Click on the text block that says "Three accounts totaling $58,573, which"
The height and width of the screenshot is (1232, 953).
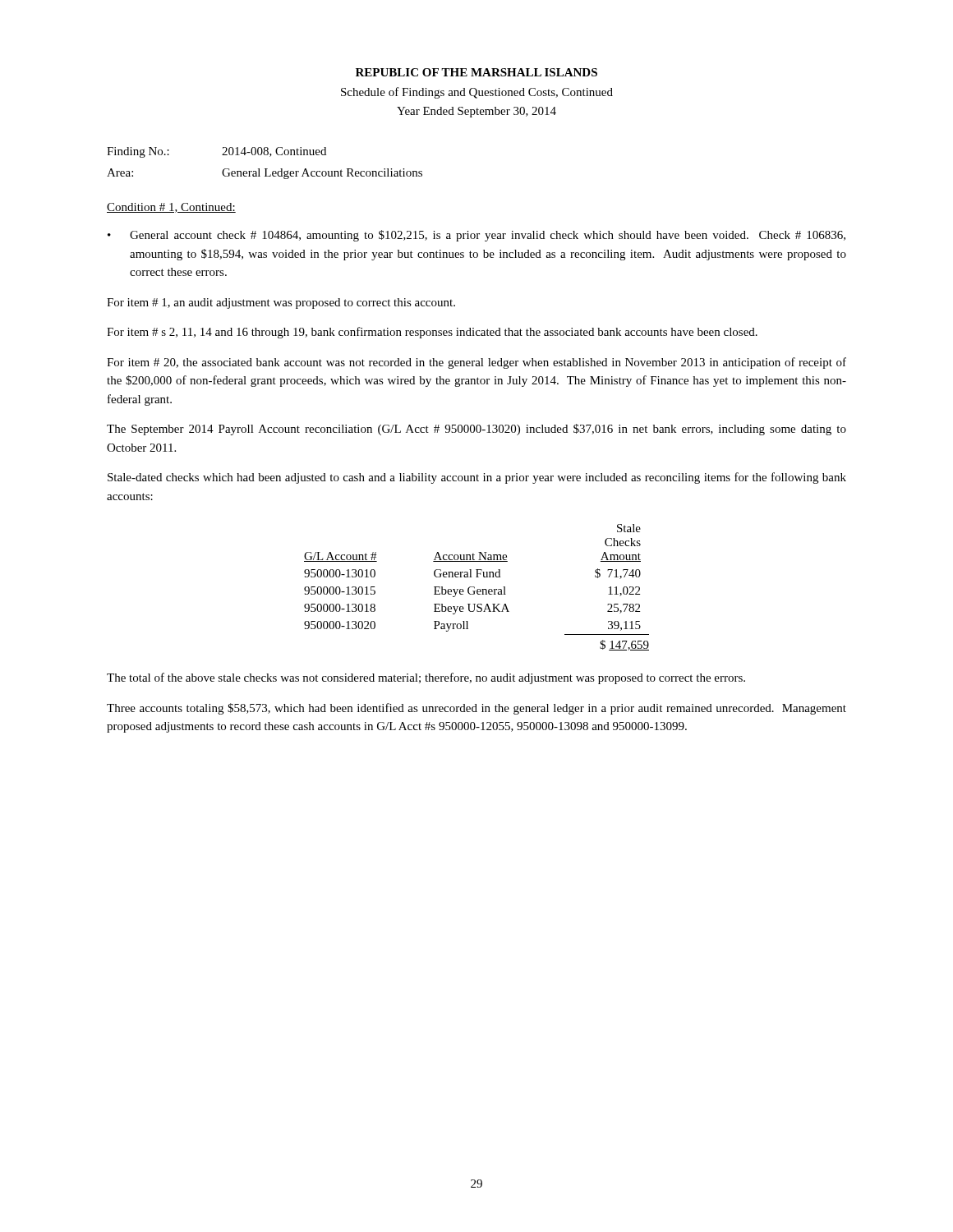(x=476, y=717)
